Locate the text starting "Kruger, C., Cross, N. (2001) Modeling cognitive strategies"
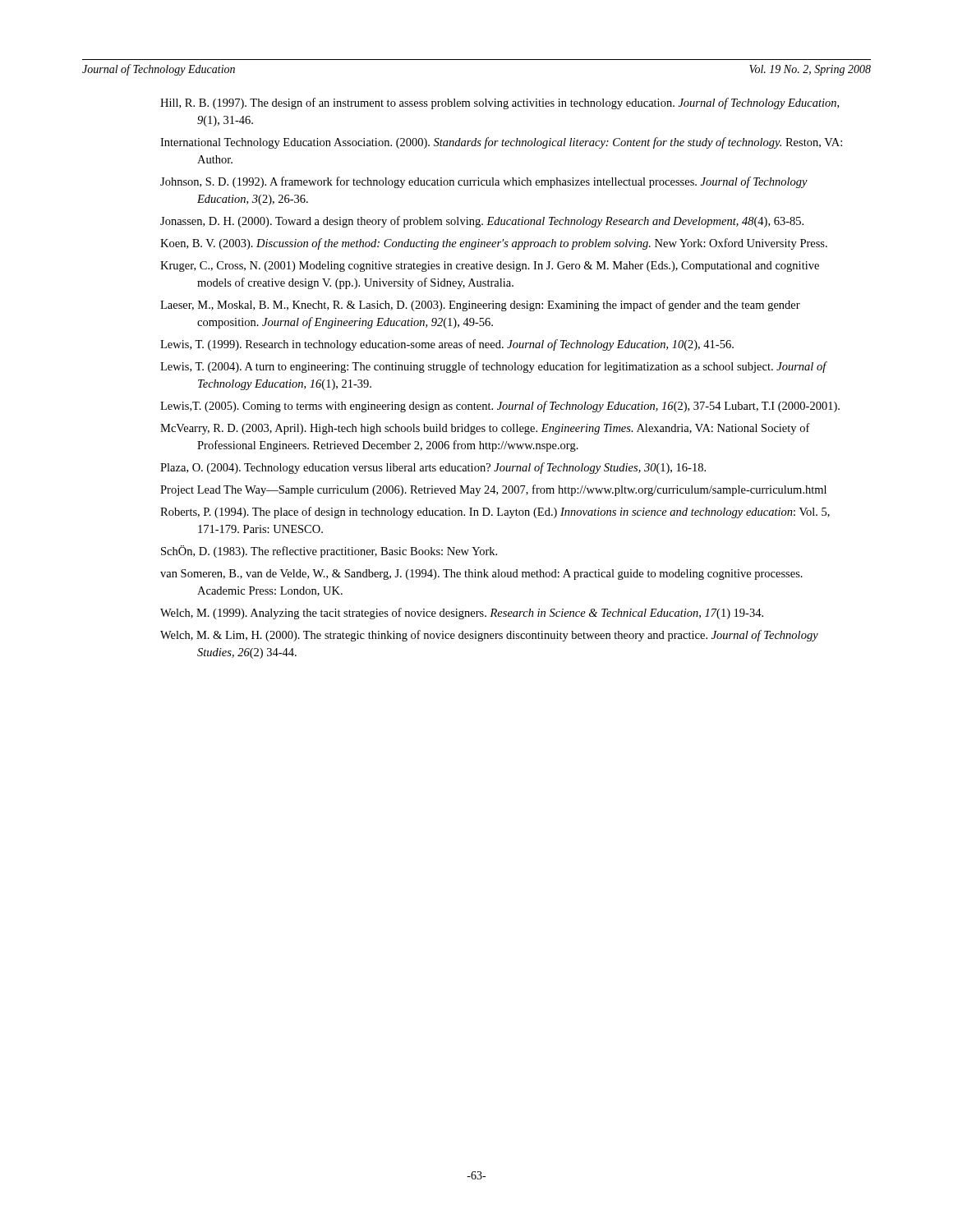 (490, 274)
